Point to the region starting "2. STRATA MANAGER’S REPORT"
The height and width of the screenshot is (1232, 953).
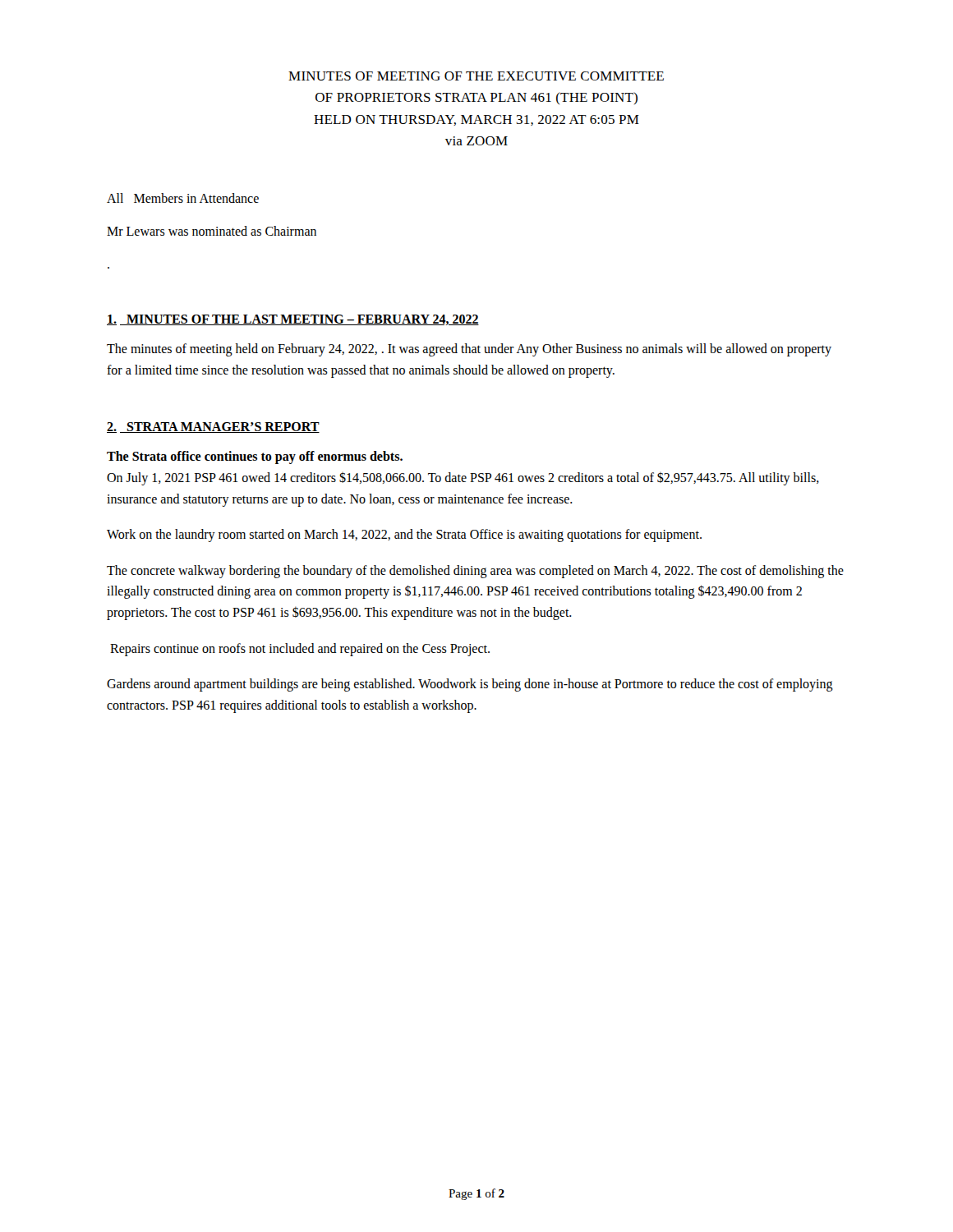click(213, 427)
